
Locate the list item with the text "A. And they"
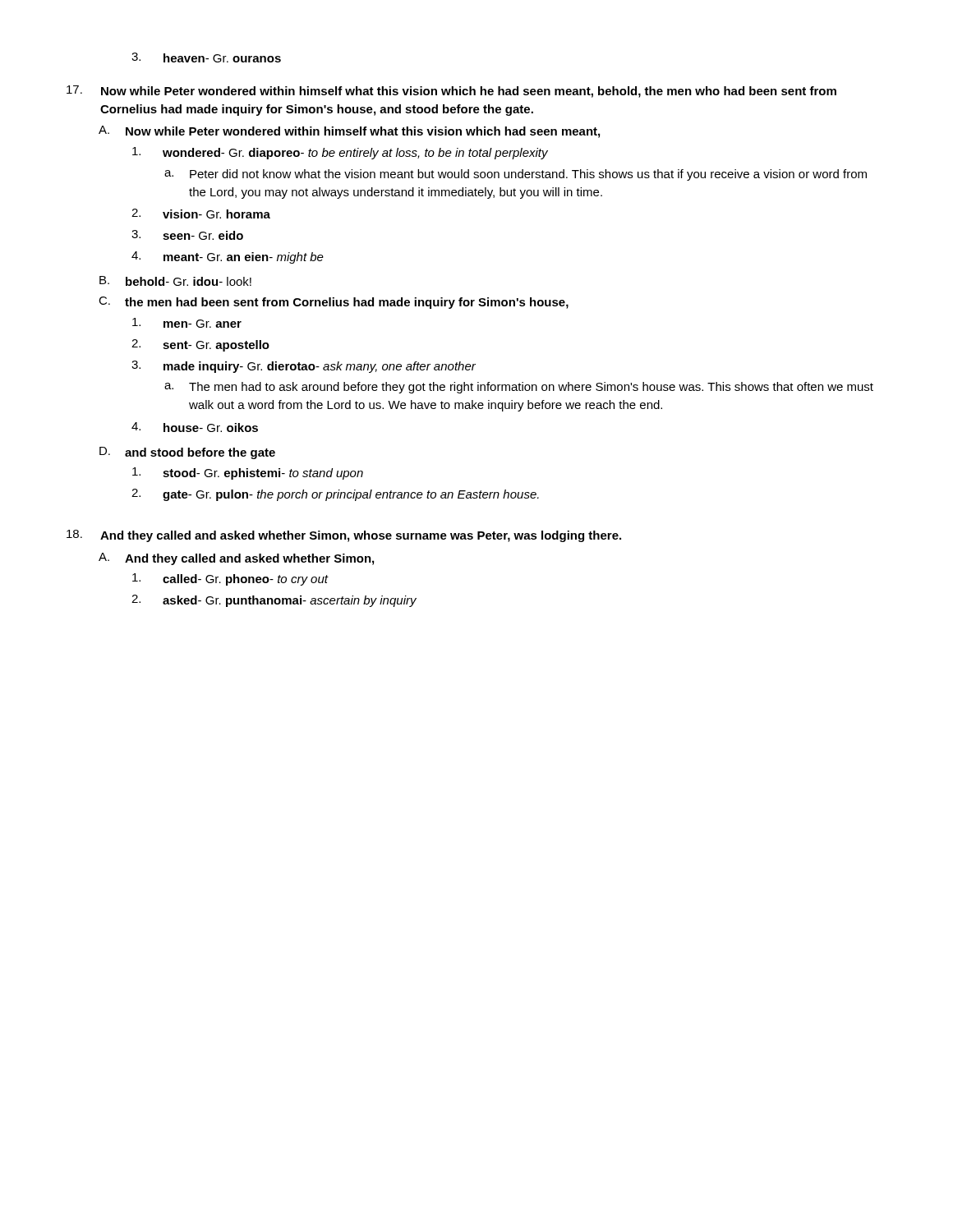point(236,559)
